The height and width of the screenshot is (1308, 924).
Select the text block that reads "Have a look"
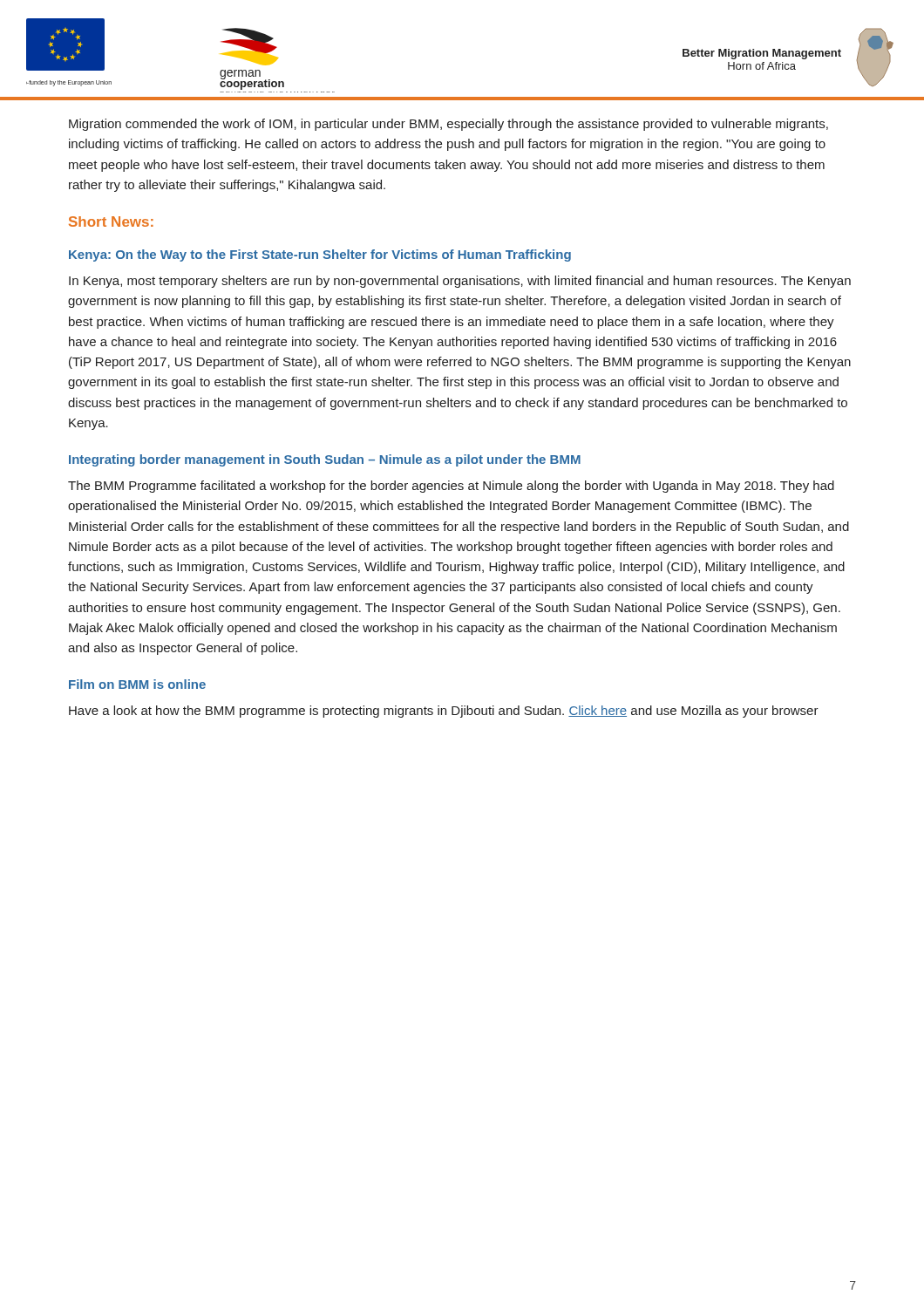pos(443,710)
